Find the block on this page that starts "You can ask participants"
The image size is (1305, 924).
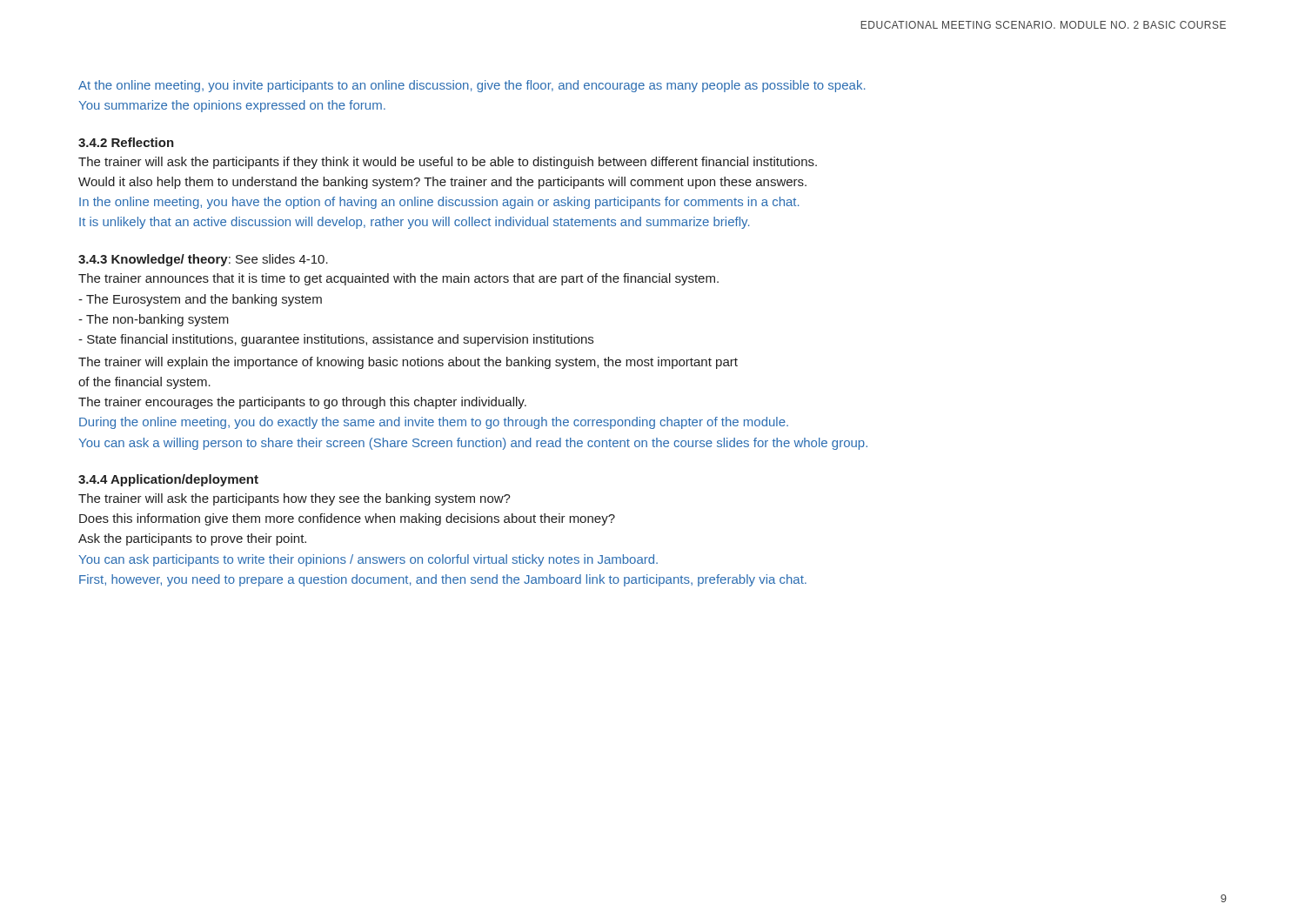(x=443, y=569)
